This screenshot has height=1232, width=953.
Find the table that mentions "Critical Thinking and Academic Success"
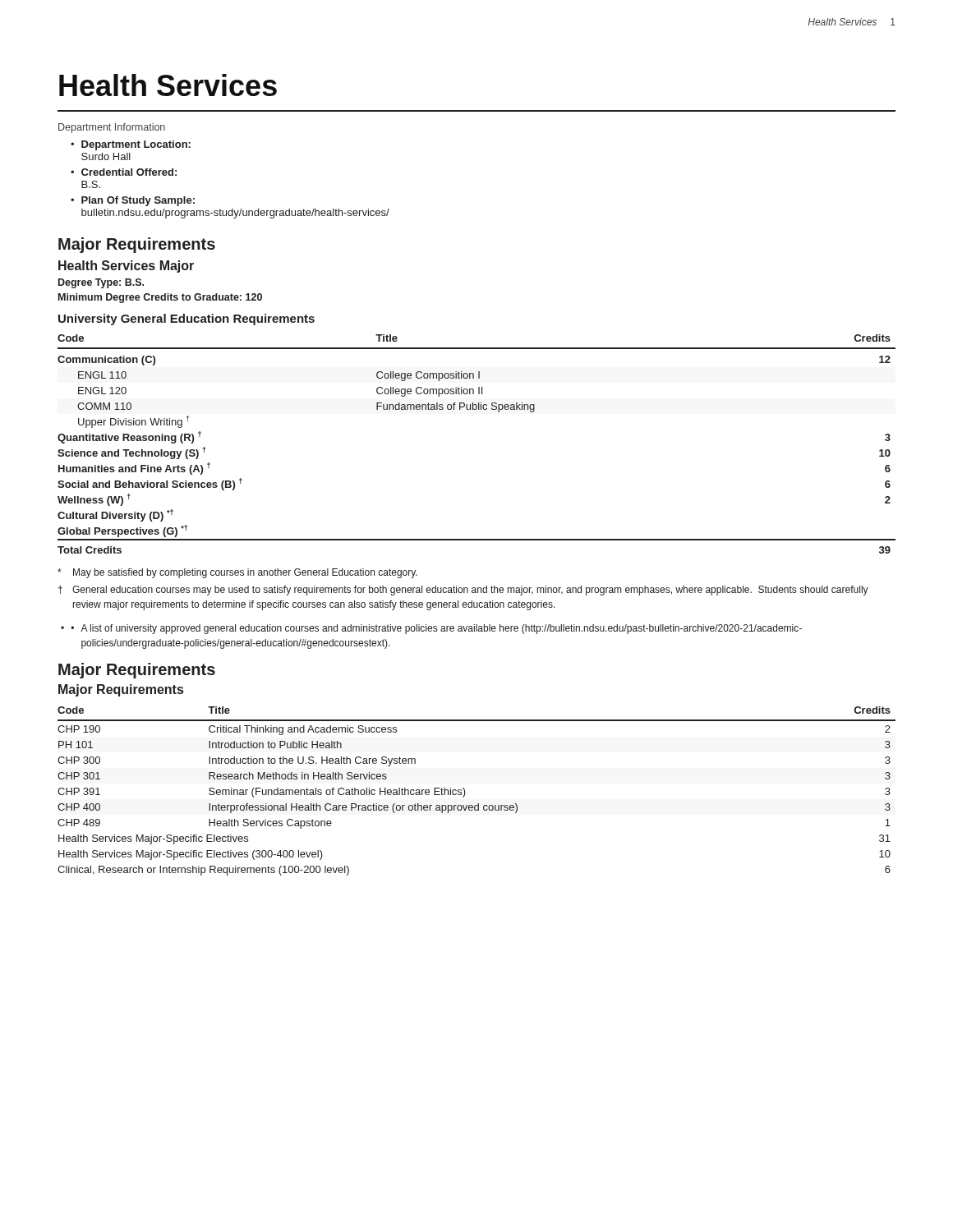pyautogui.click(x=476, y=789)
